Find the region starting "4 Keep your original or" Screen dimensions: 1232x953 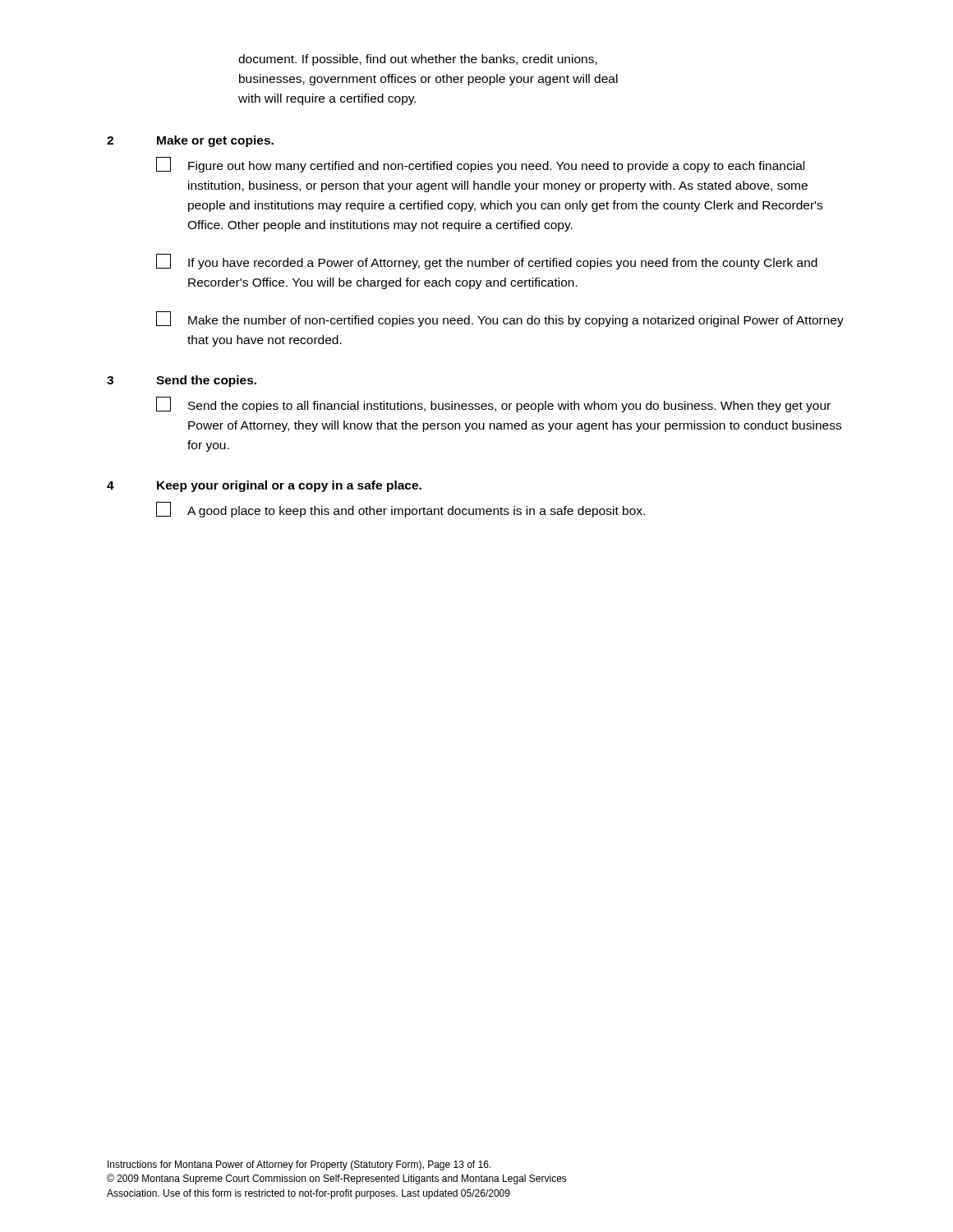265,486
